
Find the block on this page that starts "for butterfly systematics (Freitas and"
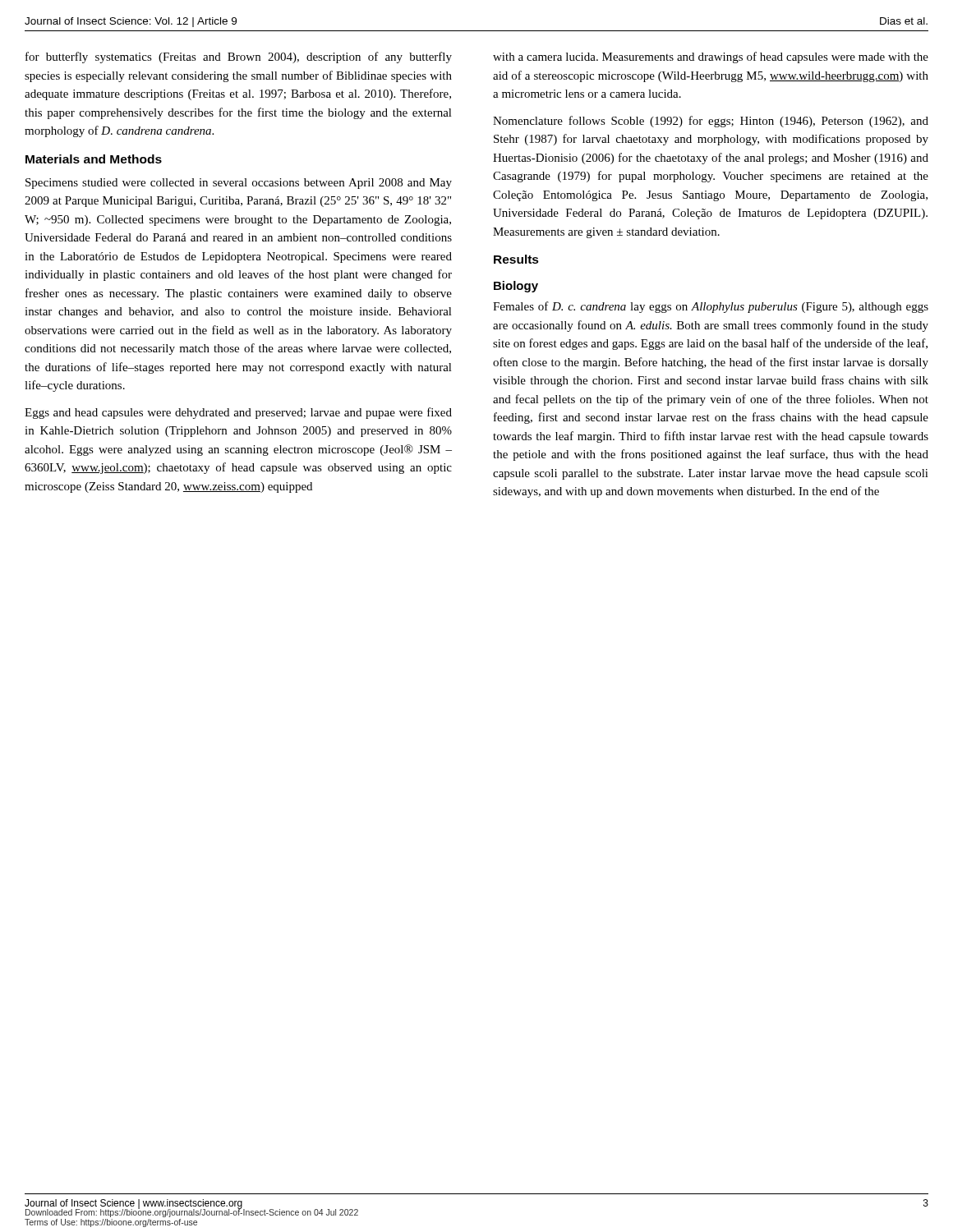(238, 94)
